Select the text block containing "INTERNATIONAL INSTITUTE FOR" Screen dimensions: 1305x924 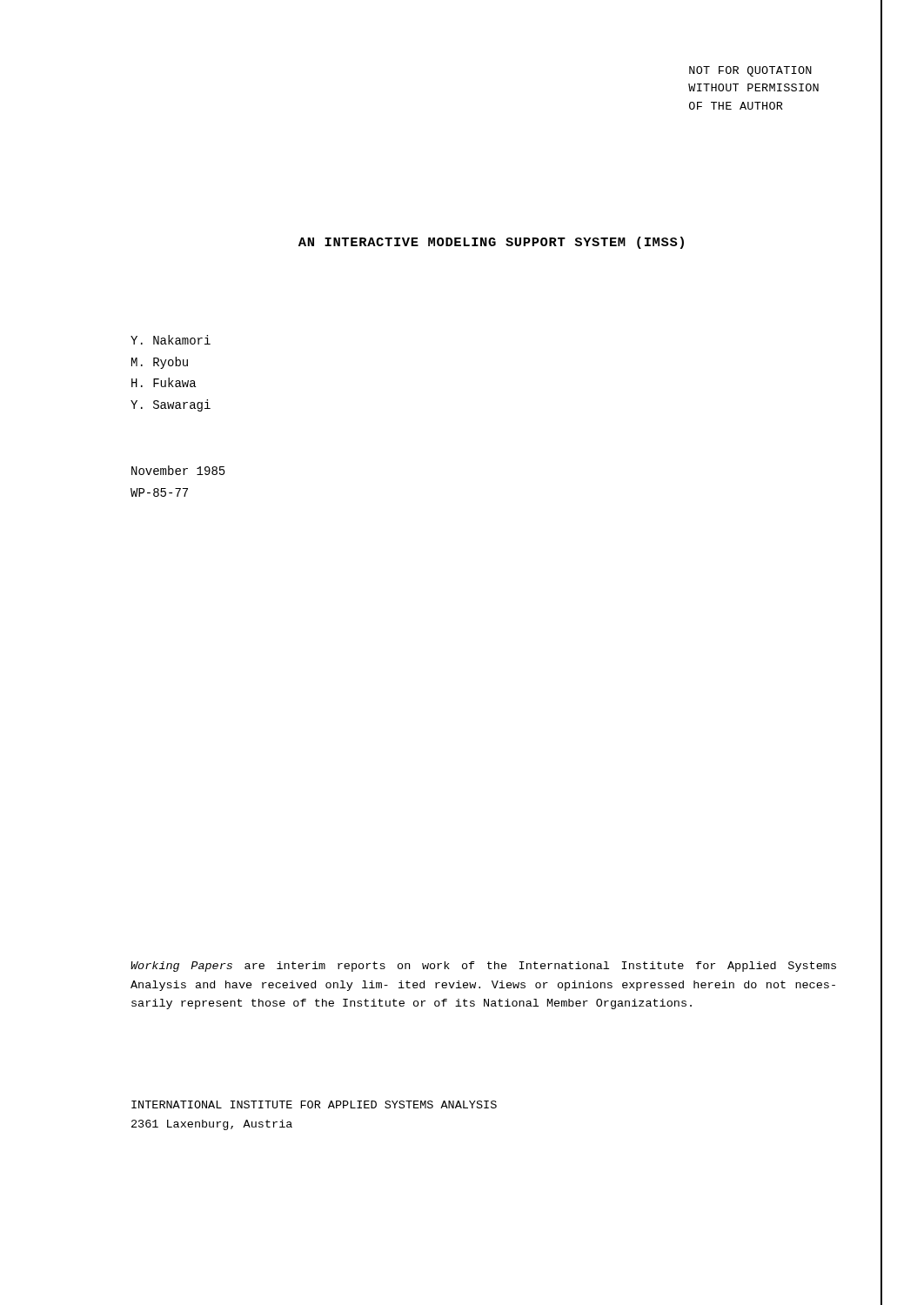314,1115
